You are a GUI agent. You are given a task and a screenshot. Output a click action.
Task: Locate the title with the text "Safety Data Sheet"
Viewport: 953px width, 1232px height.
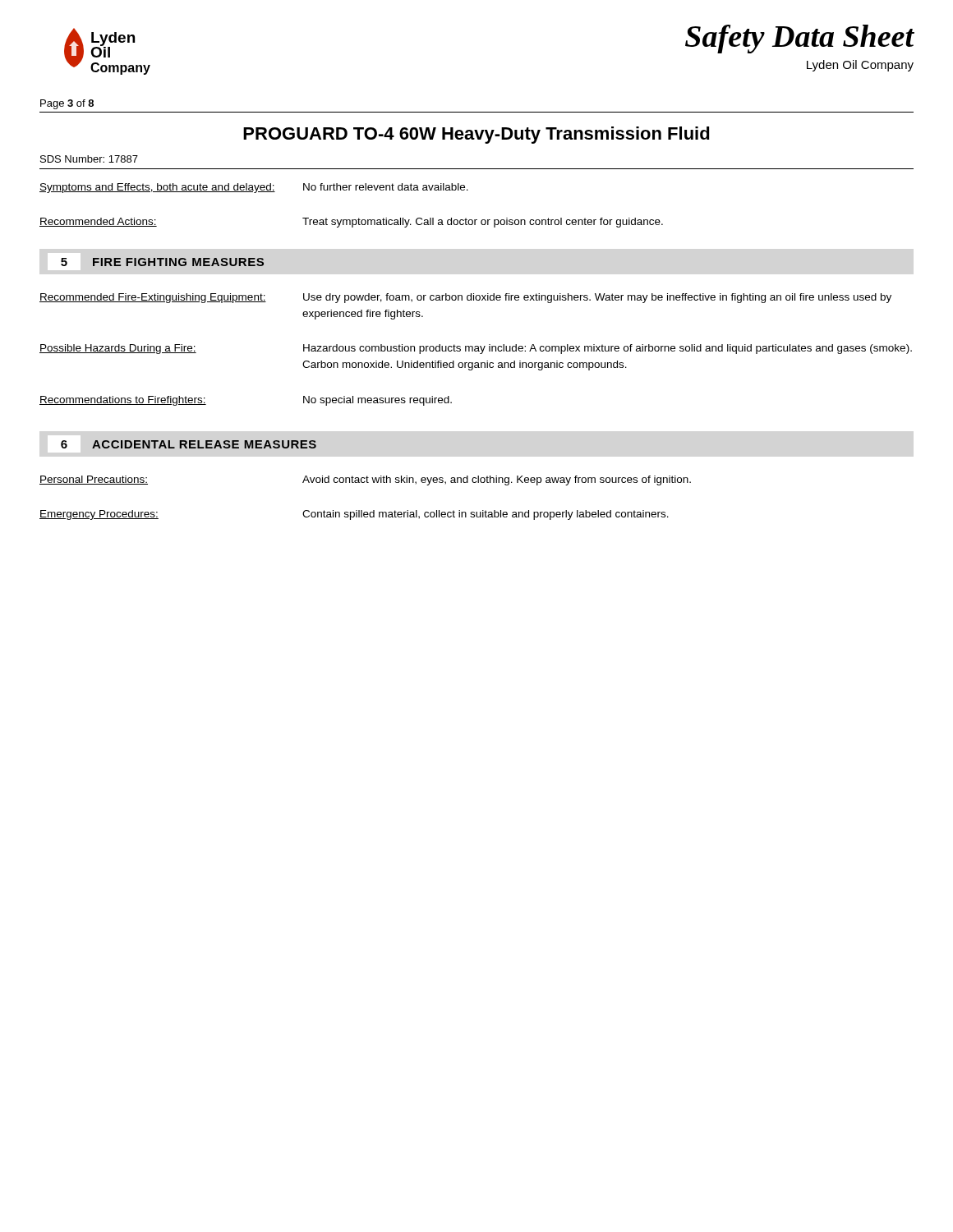click(x=799, y=37)
